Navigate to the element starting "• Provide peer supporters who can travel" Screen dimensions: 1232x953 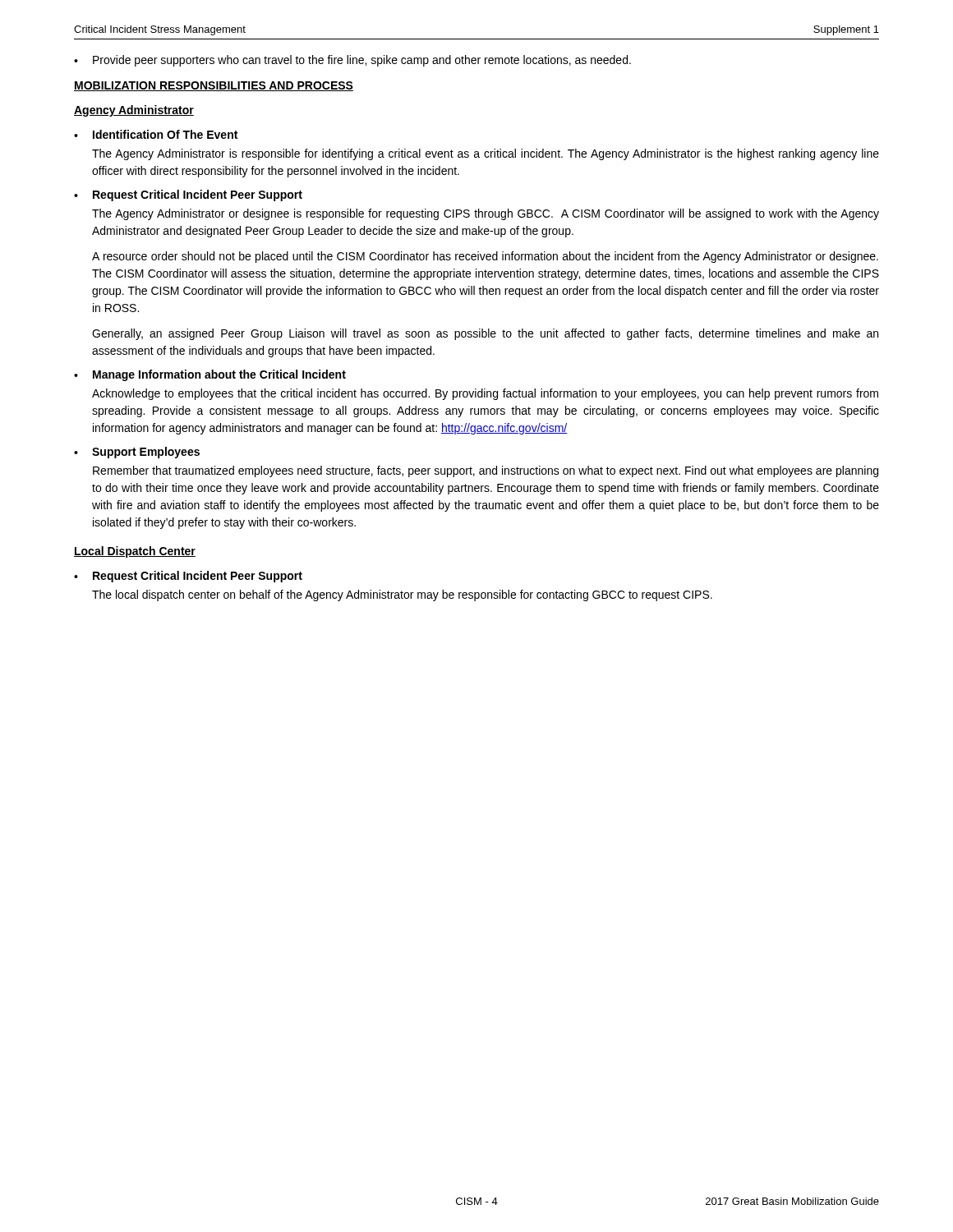coord(476,60)
